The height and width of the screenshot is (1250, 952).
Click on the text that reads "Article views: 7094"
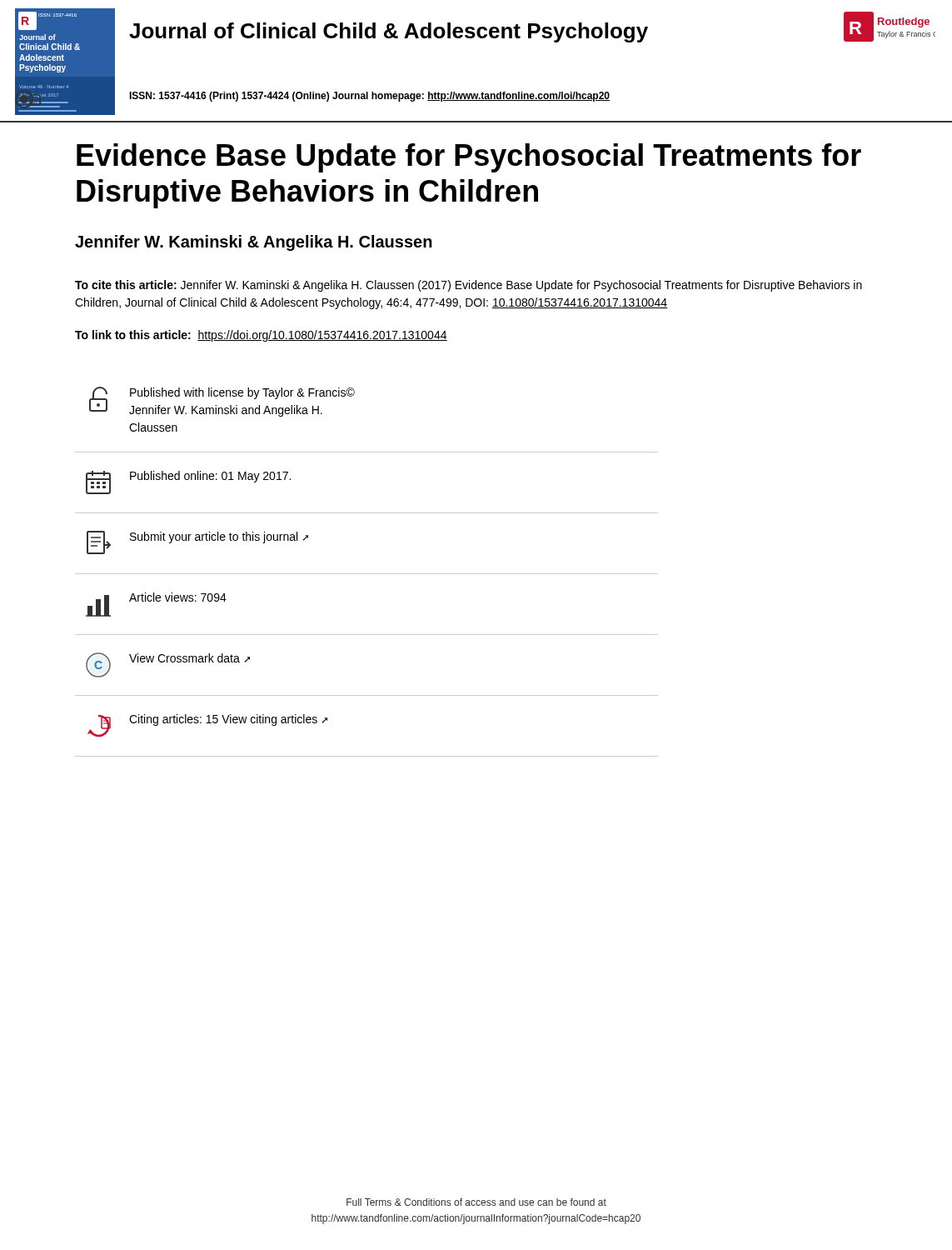click(x=178, y=598)
